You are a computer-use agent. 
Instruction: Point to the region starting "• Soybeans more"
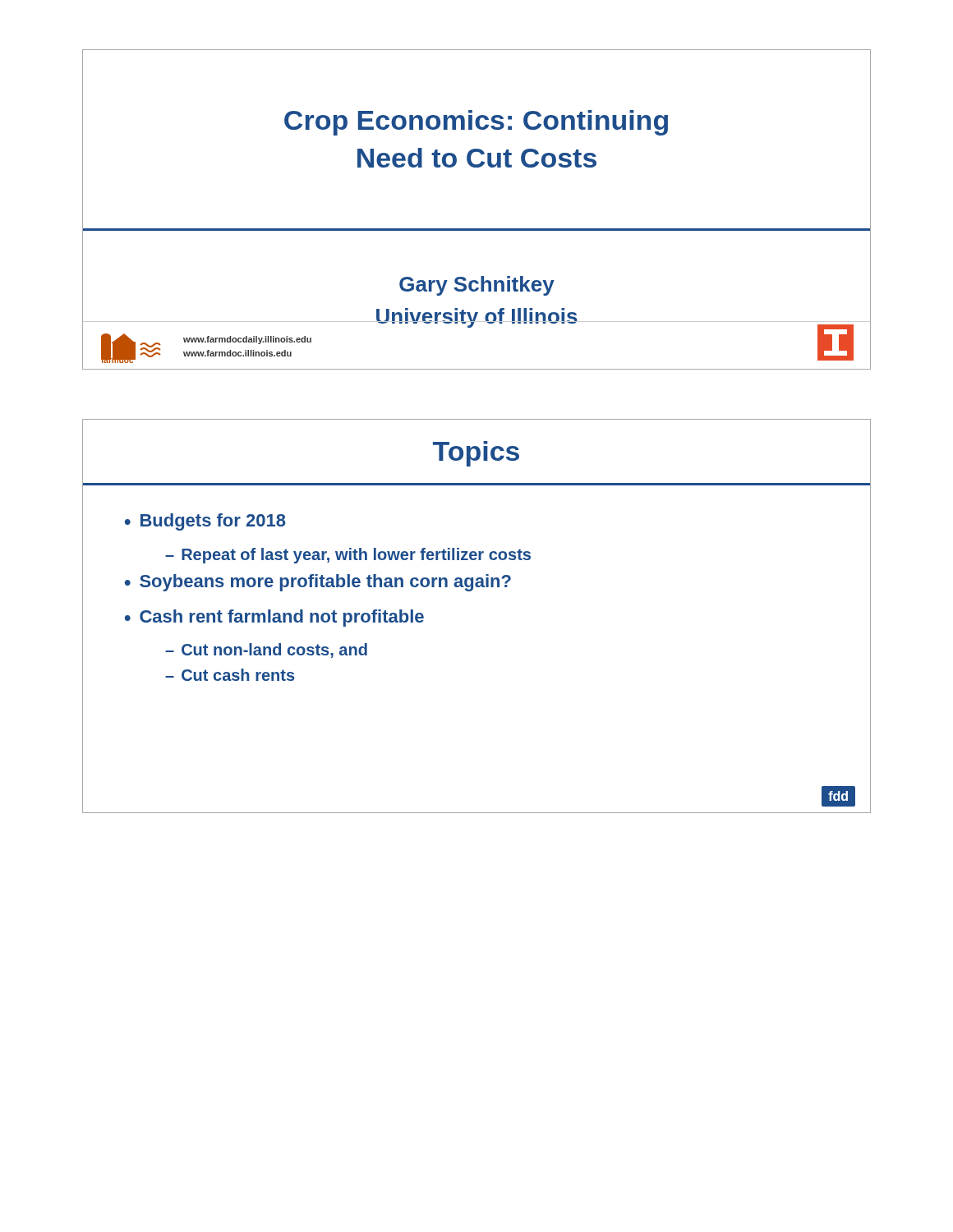pyautogui.click(x=318, y=582)
